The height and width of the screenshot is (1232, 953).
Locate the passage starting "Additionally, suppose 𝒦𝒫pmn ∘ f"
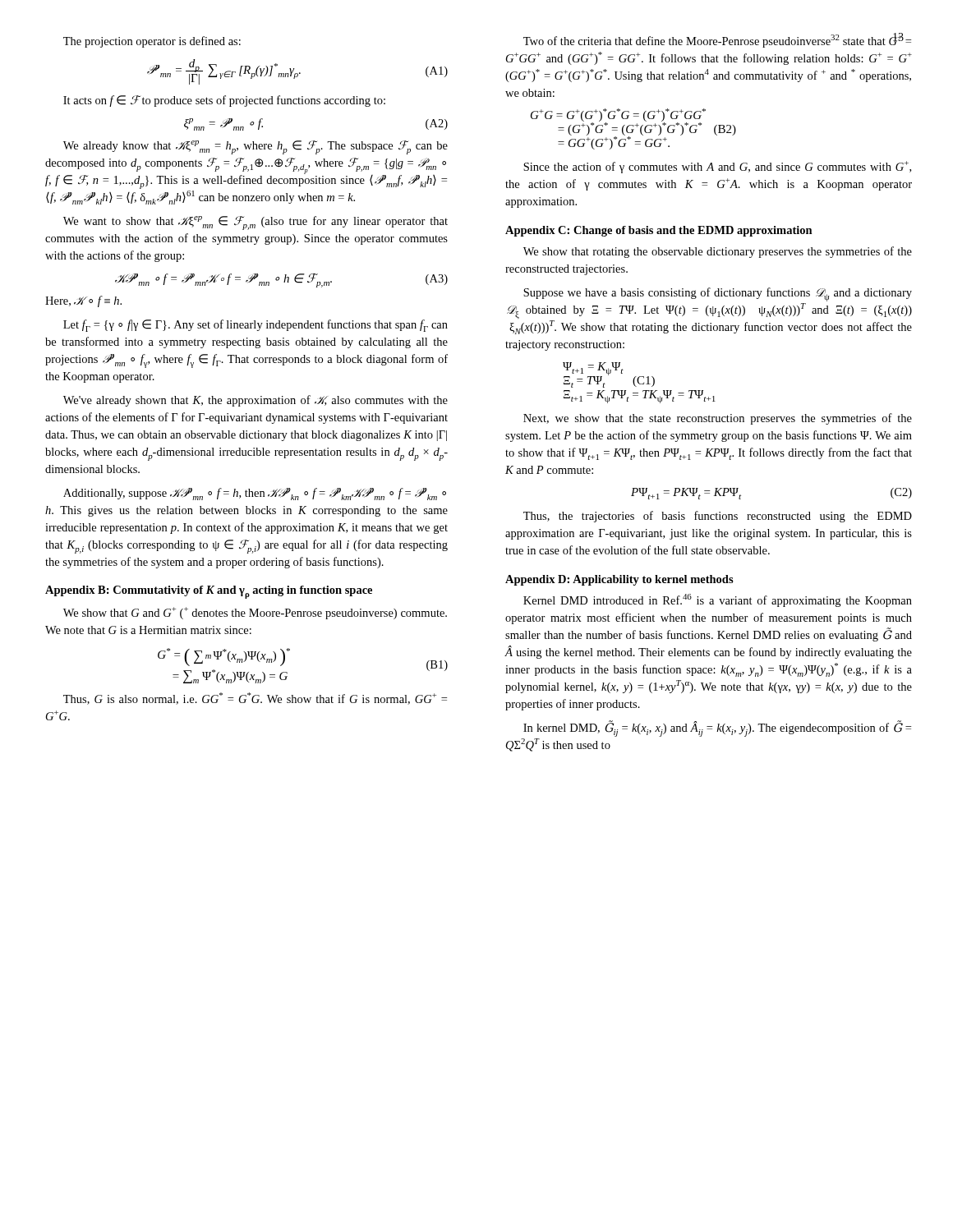(x=246, y=528)
